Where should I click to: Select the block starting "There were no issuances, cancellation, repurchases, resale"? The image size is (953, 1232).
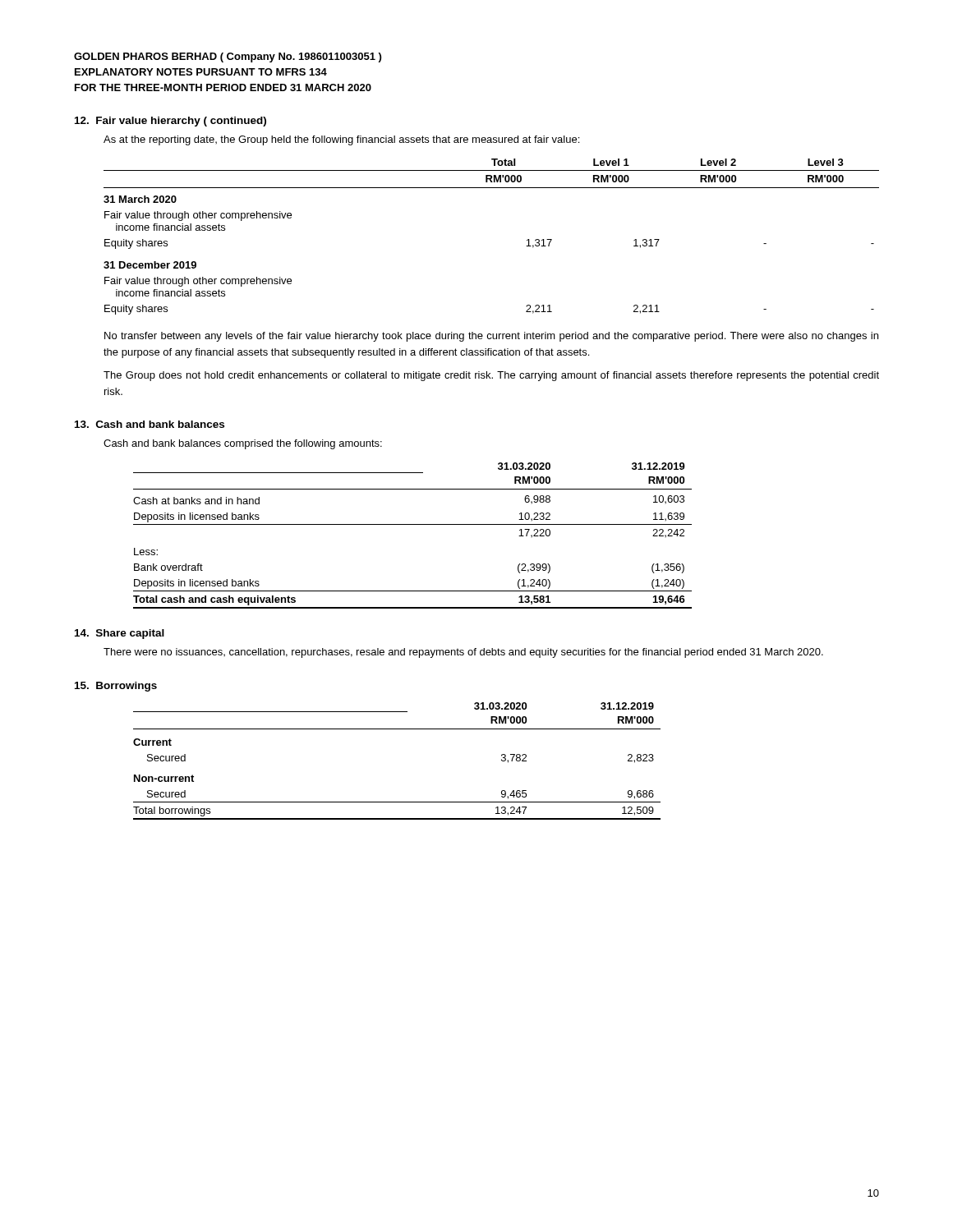point(464,652)
